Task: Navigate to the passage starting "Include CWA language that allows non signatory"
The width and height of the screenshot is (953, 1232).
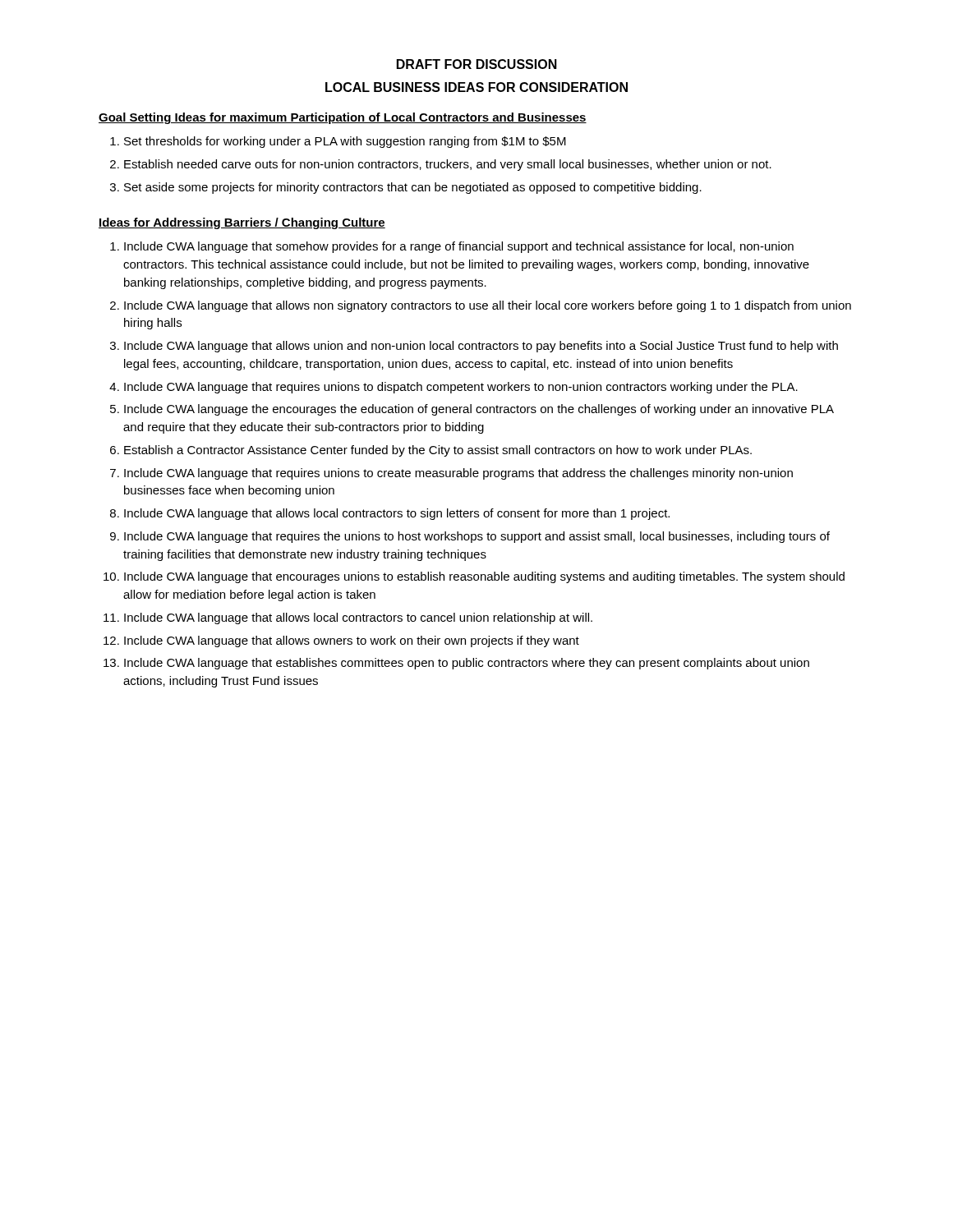Action: coord(487,314)
